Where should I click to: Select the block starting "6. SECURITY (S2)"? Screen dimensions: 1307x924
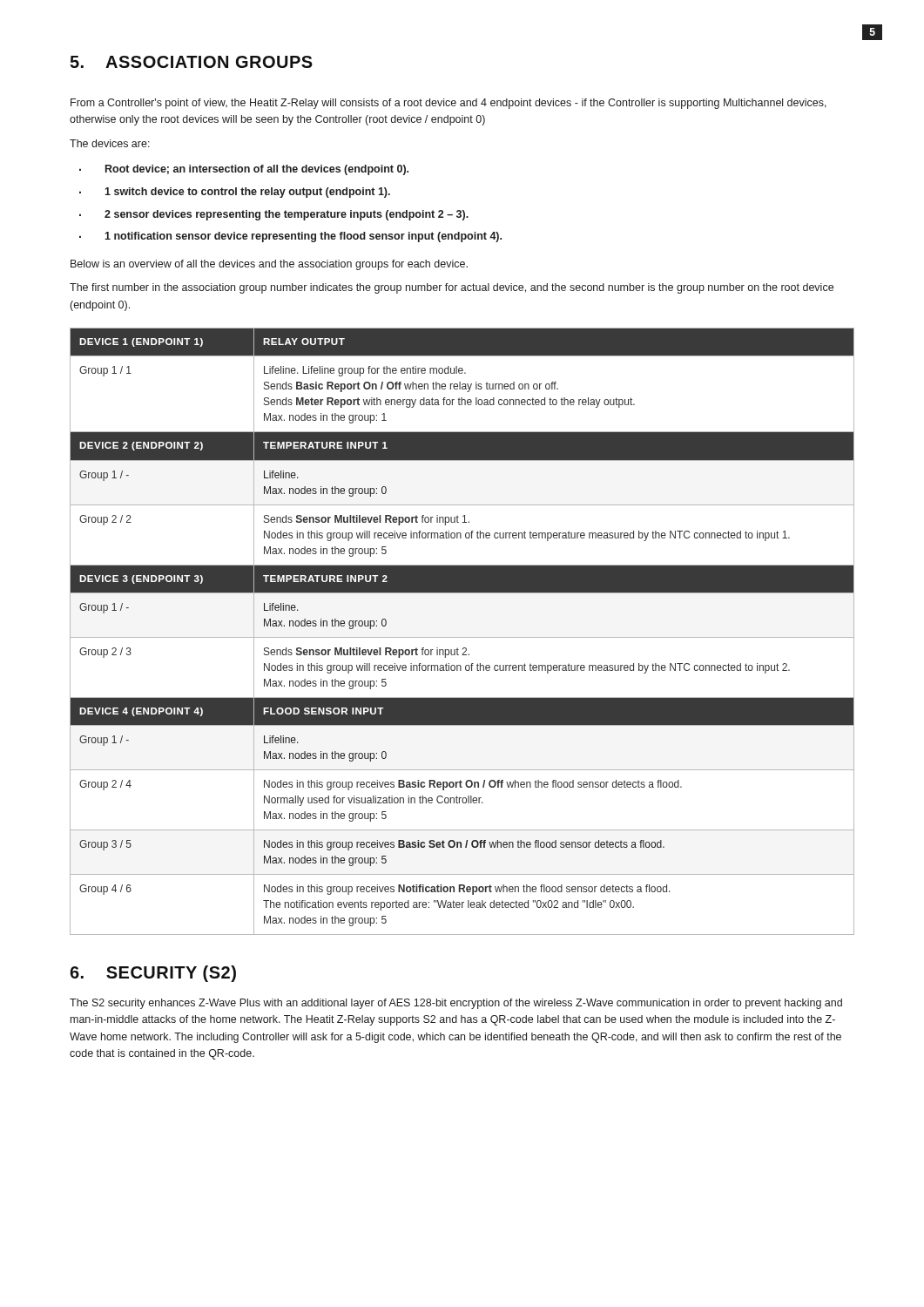click(153, 974)
